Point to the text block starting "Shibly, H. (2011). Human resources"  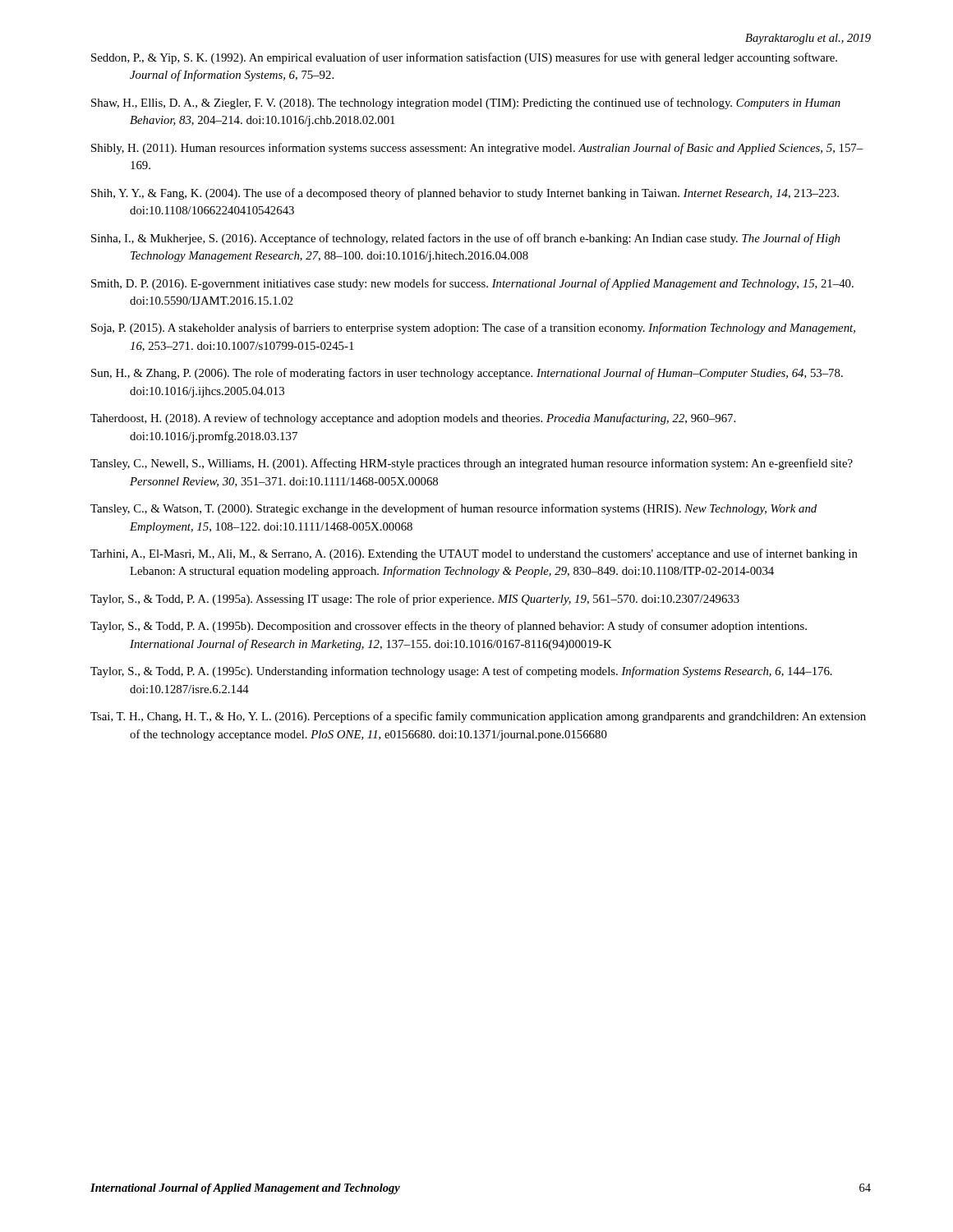click(477, 156)
